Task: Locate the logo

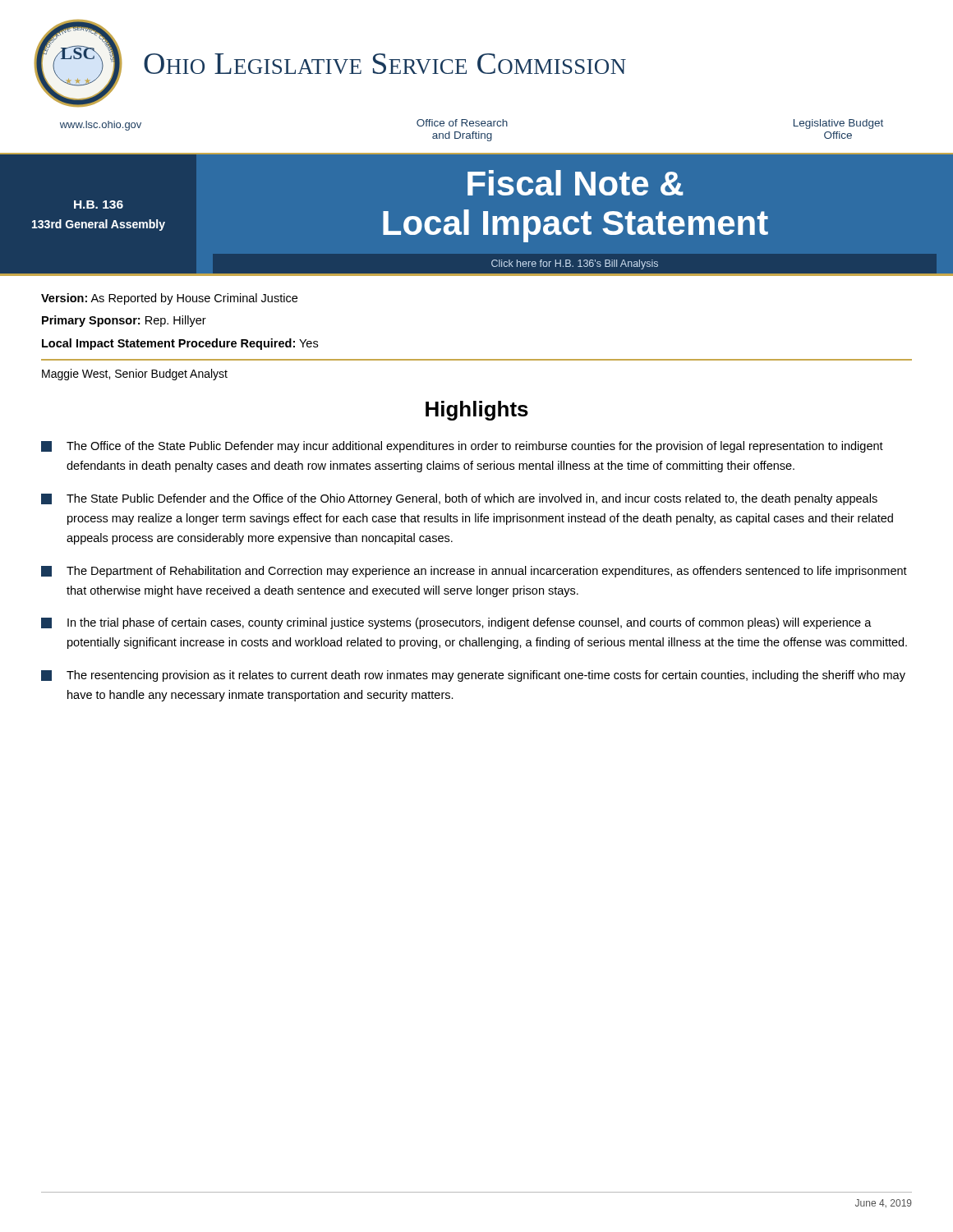Action: click(x=78, y=63)
